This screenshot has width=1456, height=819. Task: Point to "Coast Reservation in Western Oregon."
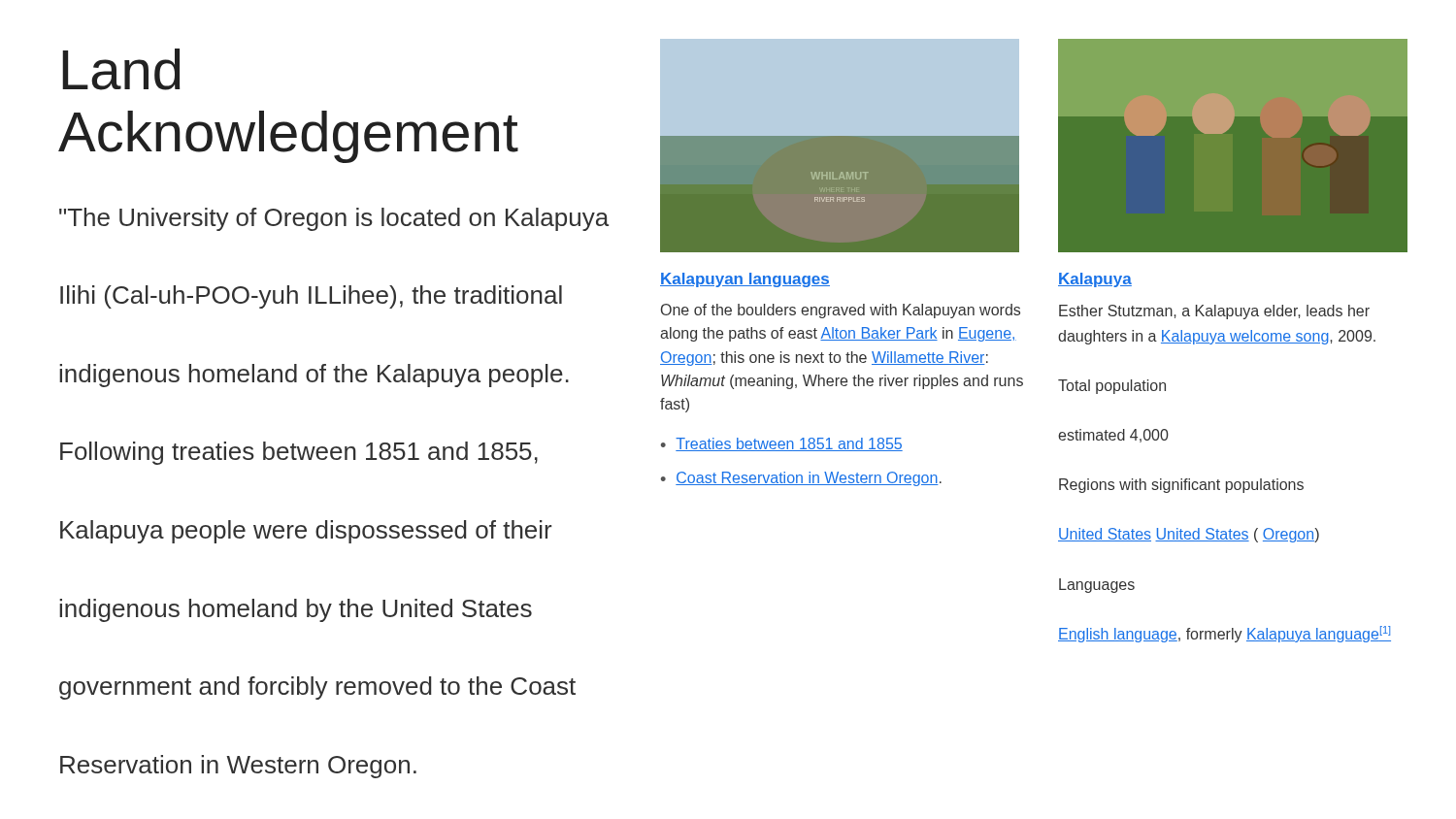tap(809, 478)
